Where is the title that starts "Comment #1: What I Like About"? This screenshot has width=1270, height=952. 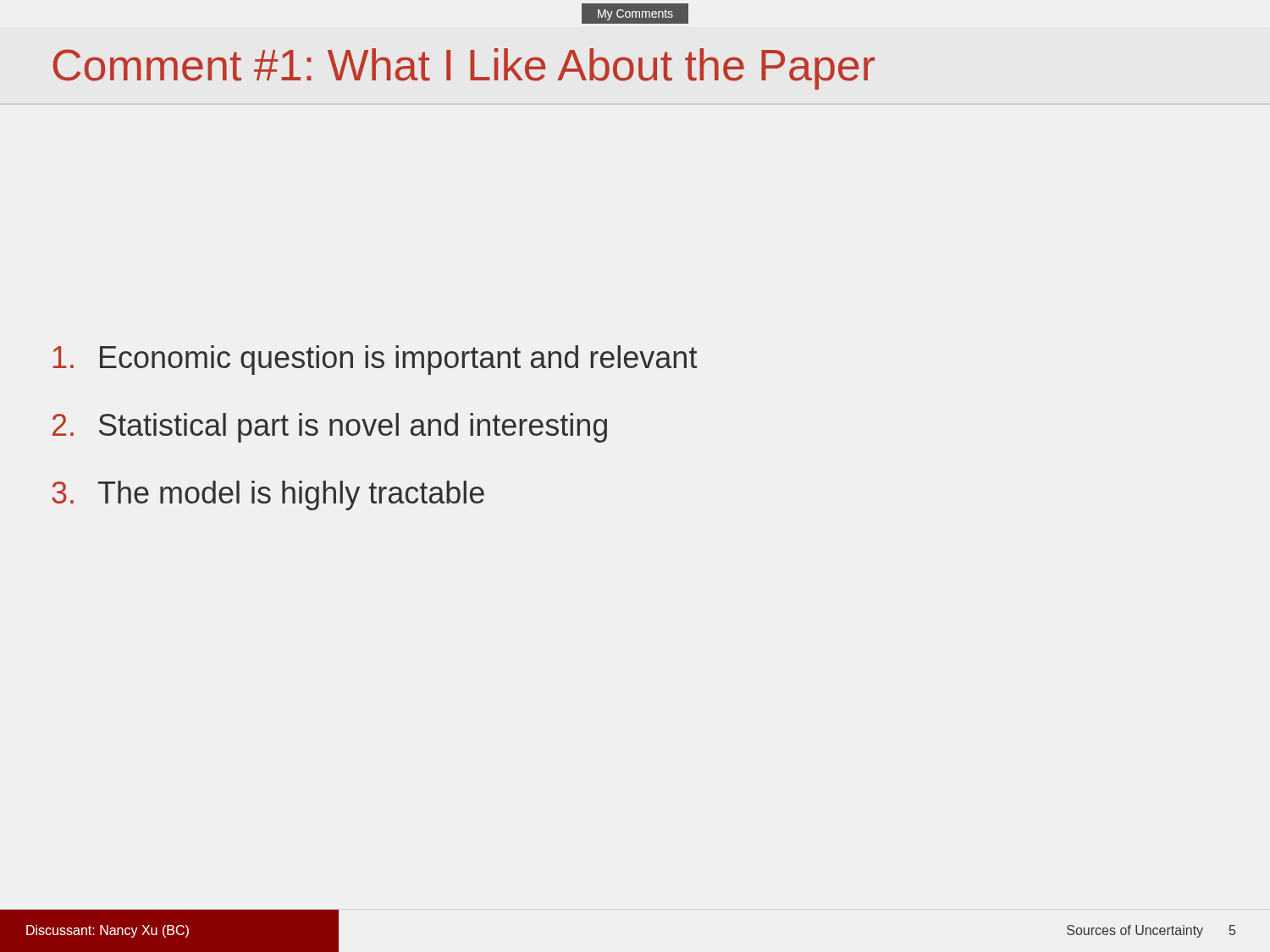coord(463,65)
